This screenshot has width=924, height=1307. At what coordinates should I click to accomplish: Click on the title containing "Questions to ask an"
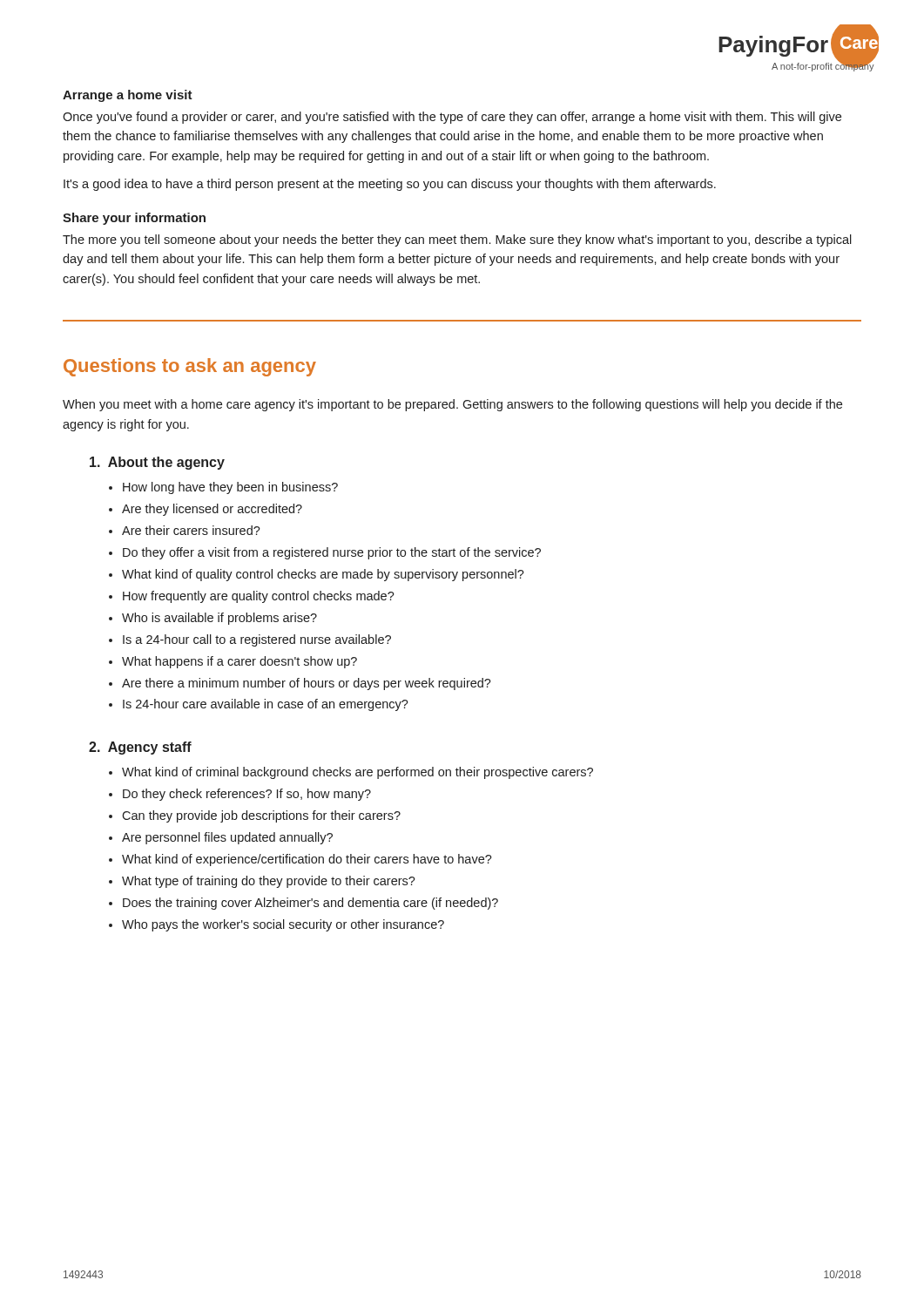(189, 366)
